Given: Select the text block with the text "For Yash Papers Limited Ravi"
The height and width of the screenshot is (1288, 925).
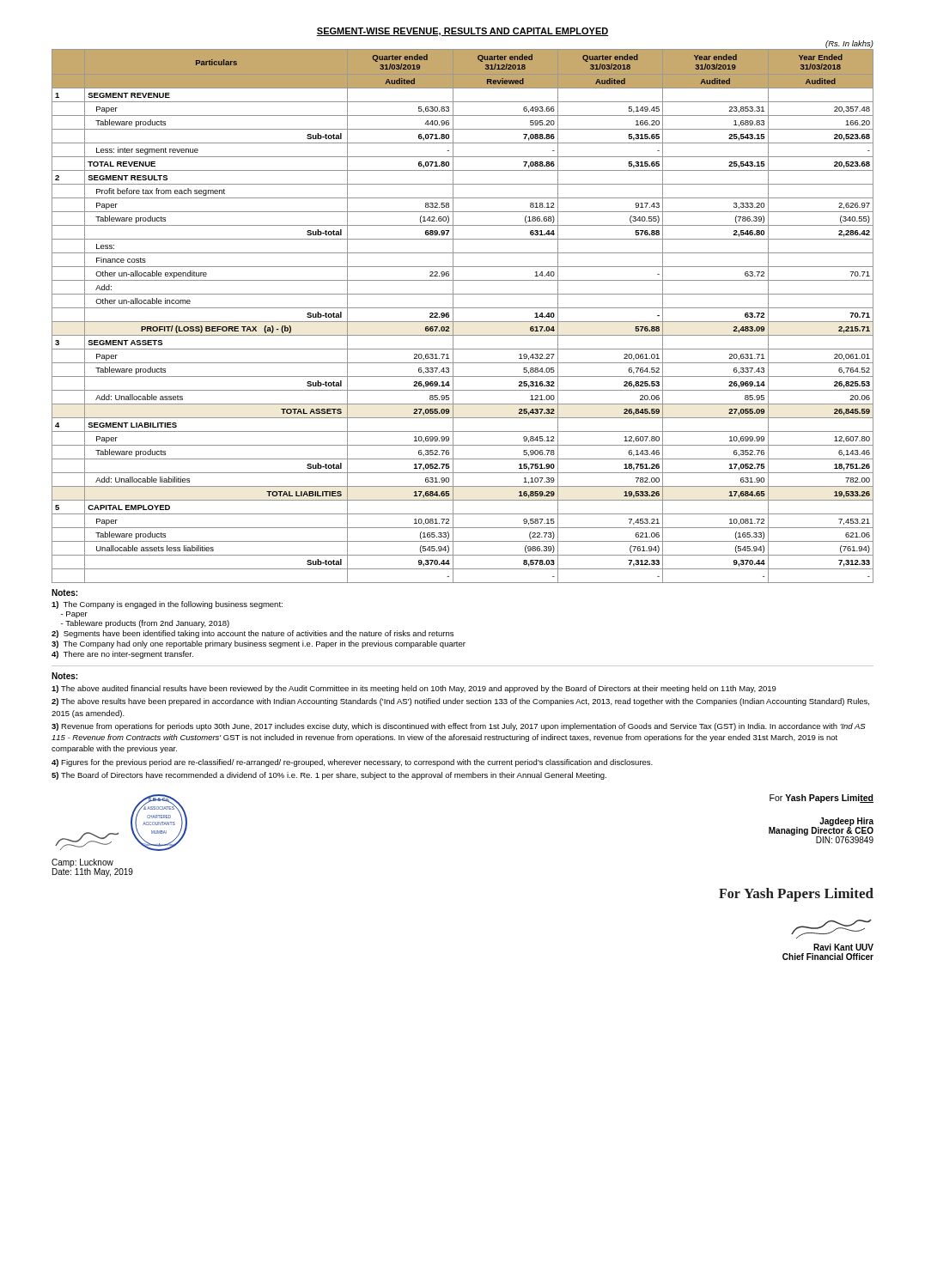Looking at the screenshot, I should [x=796, y=924].
